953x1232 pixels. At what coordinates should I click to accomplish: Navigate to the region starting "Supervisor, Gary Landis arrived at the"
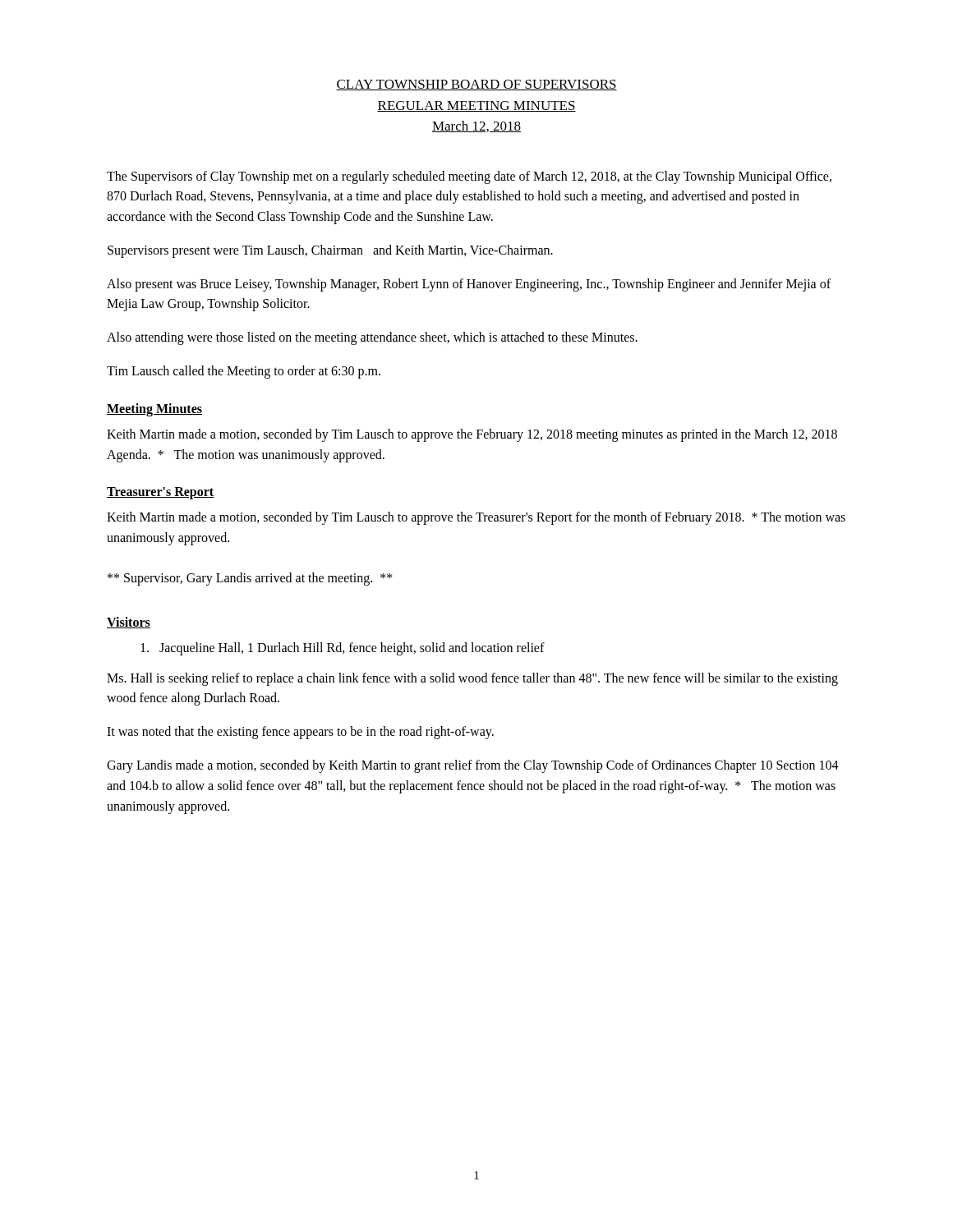click(250, 578)
